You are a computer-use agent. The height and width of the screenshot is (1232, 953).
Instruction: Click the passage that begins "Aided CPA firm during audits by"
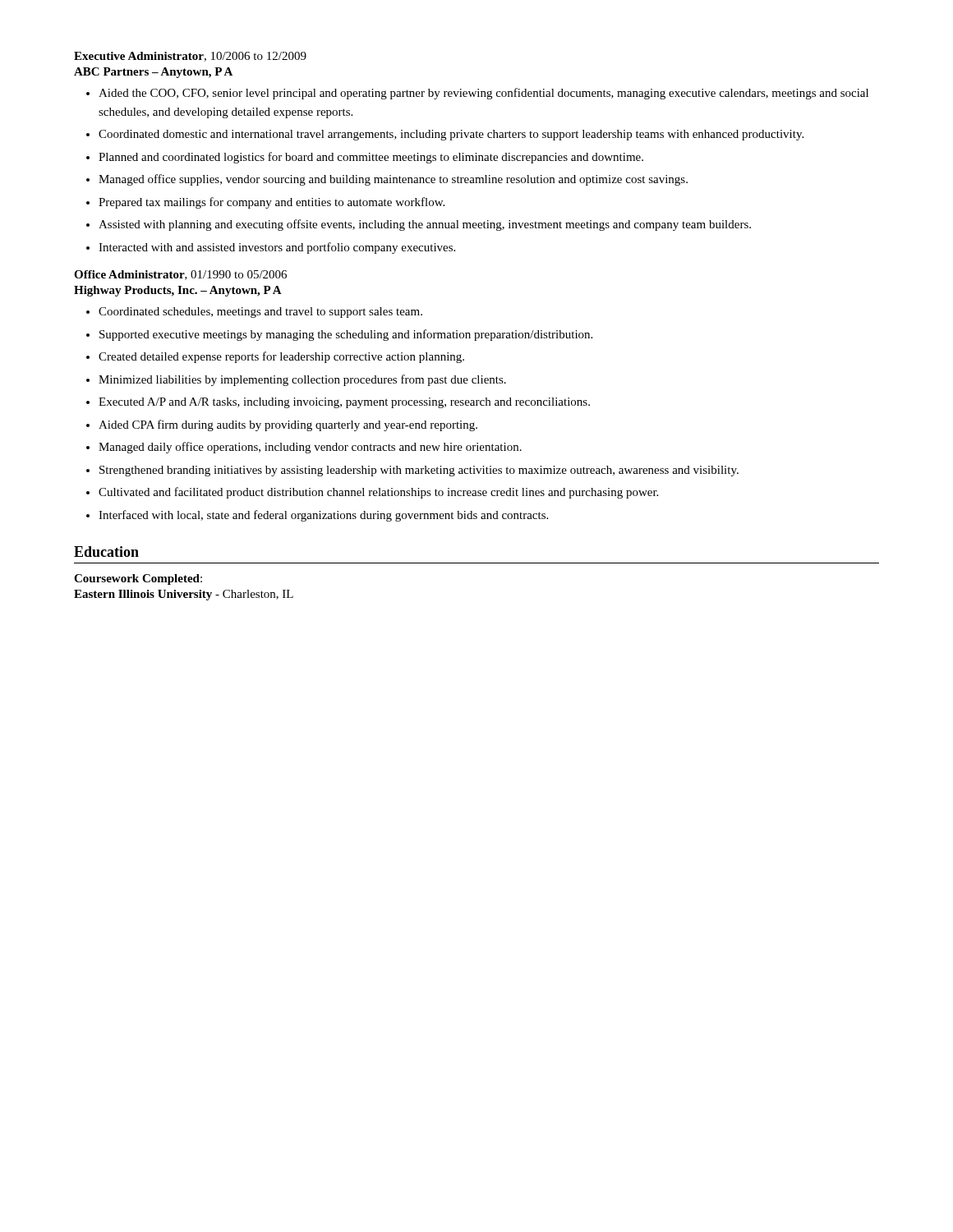(x=288, y=424)
